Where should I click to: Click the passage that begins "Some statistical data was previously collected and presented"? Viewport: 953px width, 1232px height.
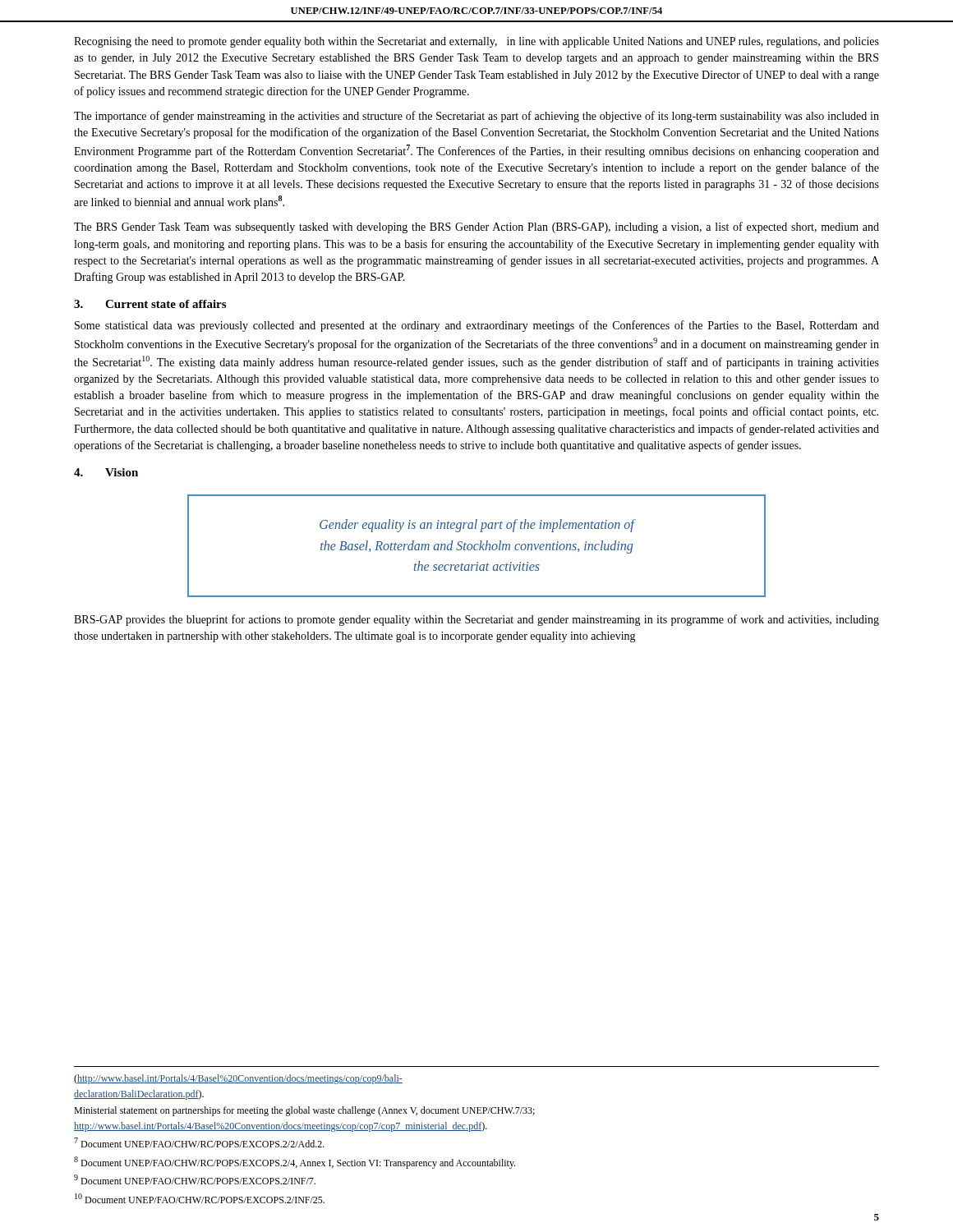[x=476, y=386]
